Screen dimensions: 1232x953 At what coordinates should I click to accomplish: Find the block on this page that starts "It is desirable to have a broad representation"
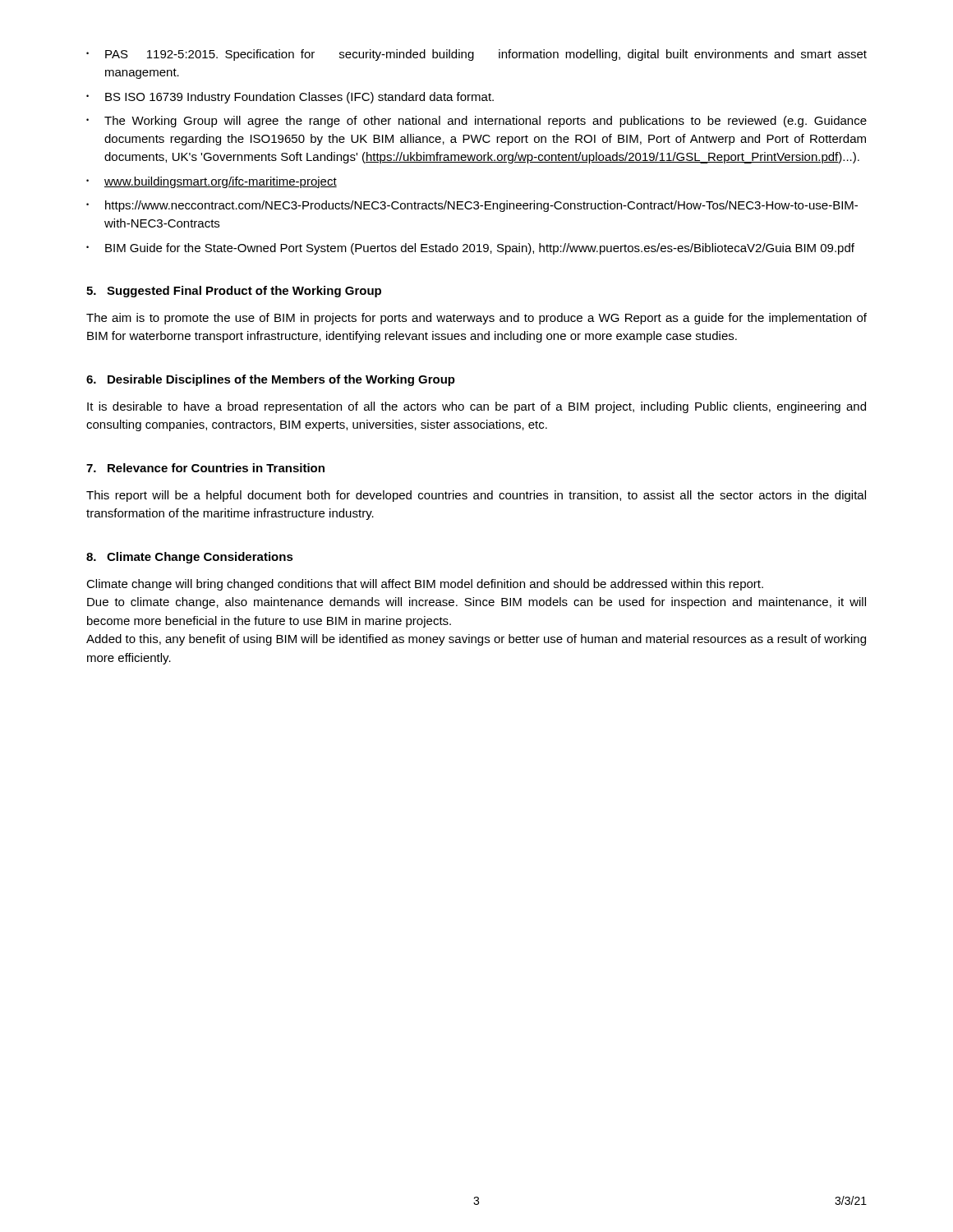(x=476, y=415)
